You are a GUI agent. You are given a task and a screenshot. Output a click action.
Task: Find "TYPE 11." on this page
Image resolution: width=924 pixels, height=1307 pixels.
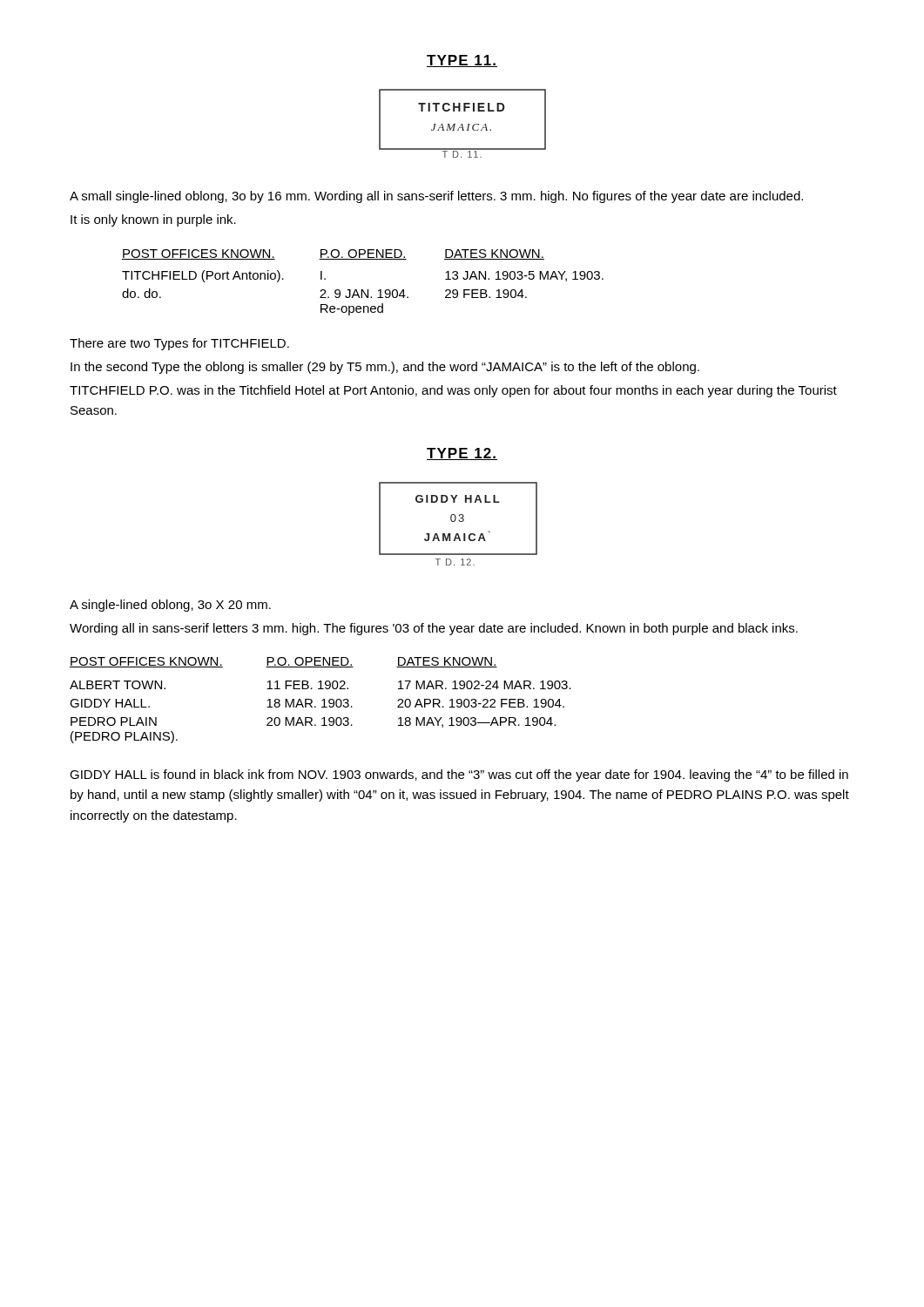[462, 61]
